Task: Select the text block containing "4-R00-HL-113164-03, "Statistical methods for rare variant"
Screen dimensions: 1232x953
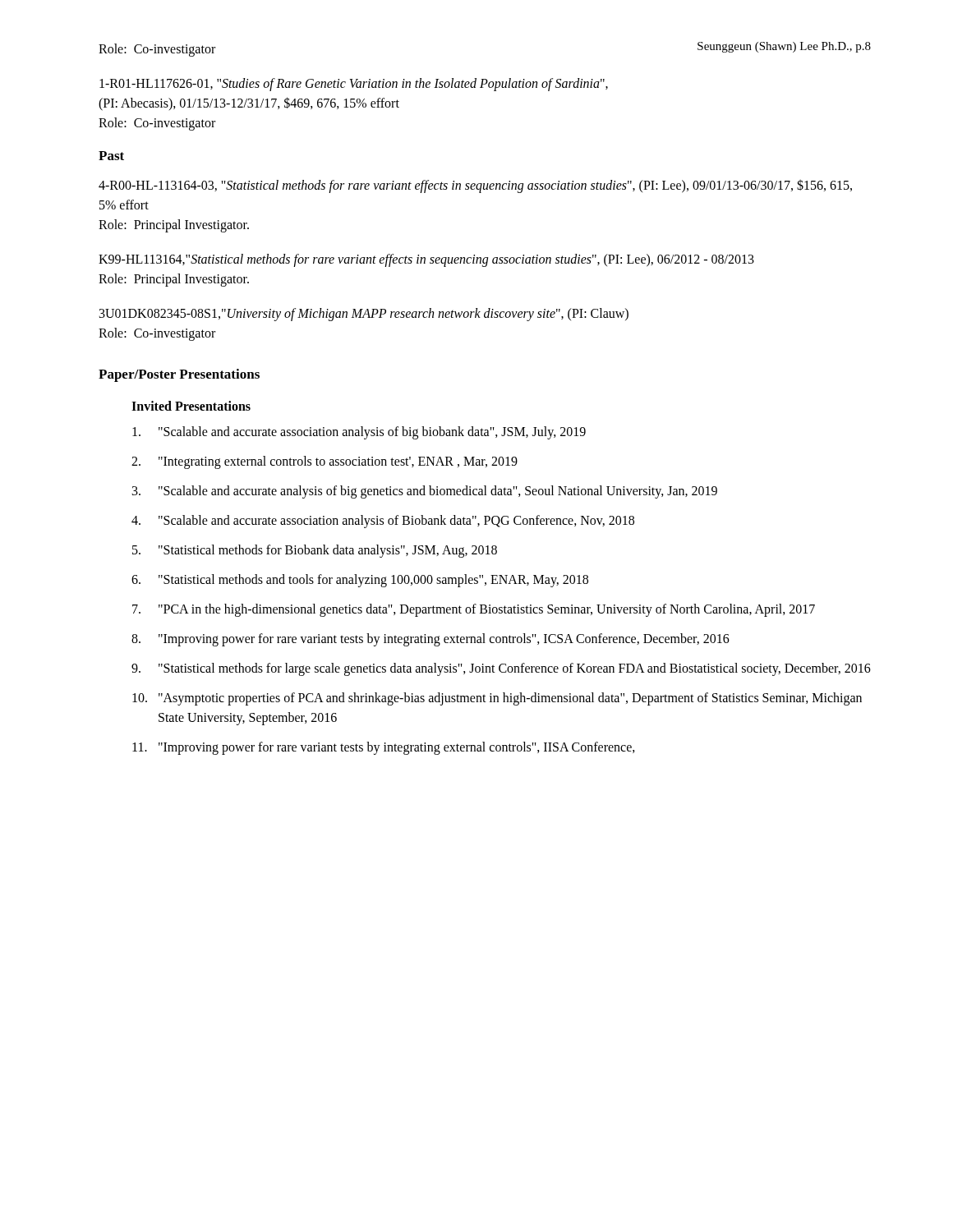Action: tap(475, 186)
